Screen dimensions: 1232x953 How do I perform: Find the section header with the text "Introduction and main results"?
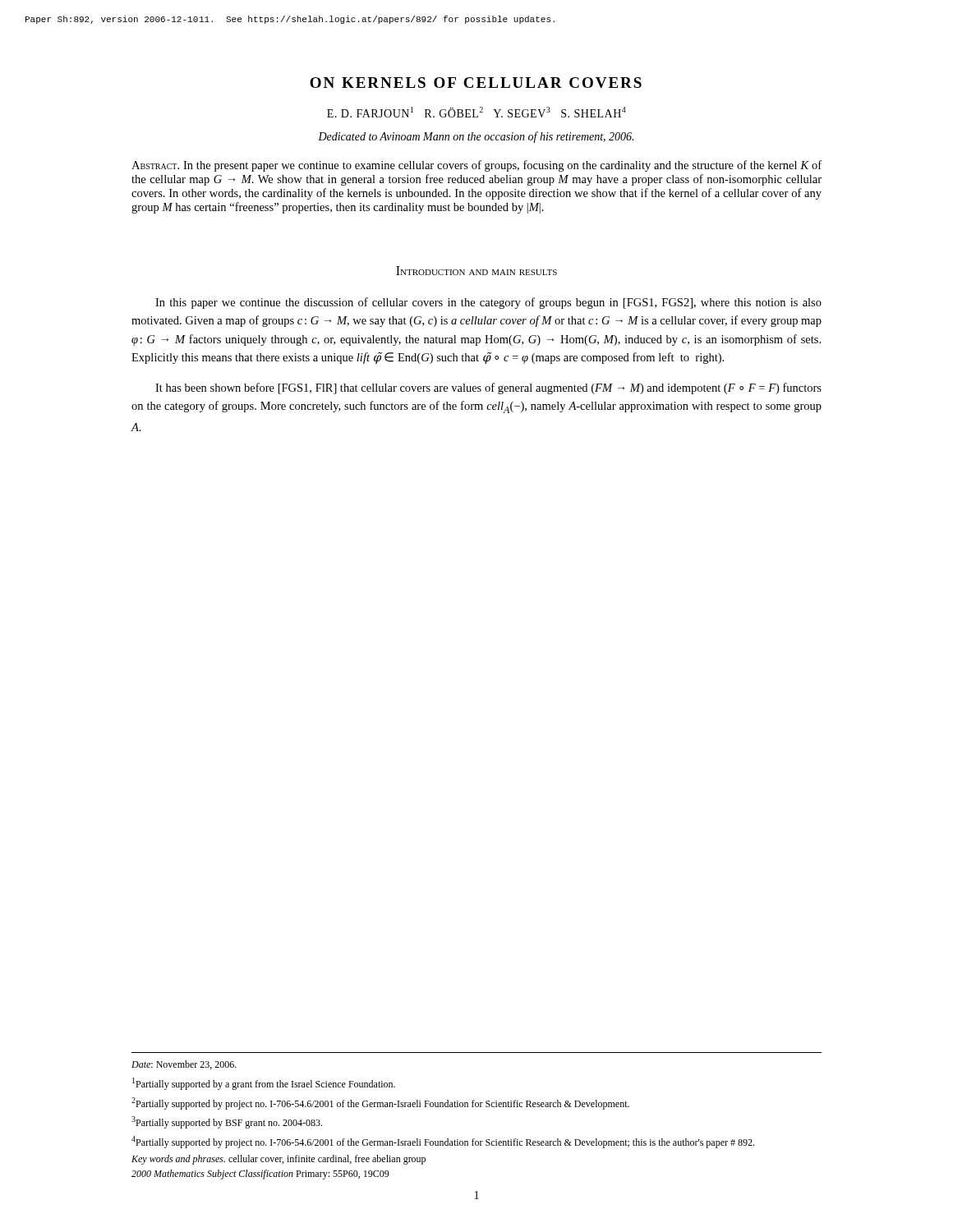point(476,270)
